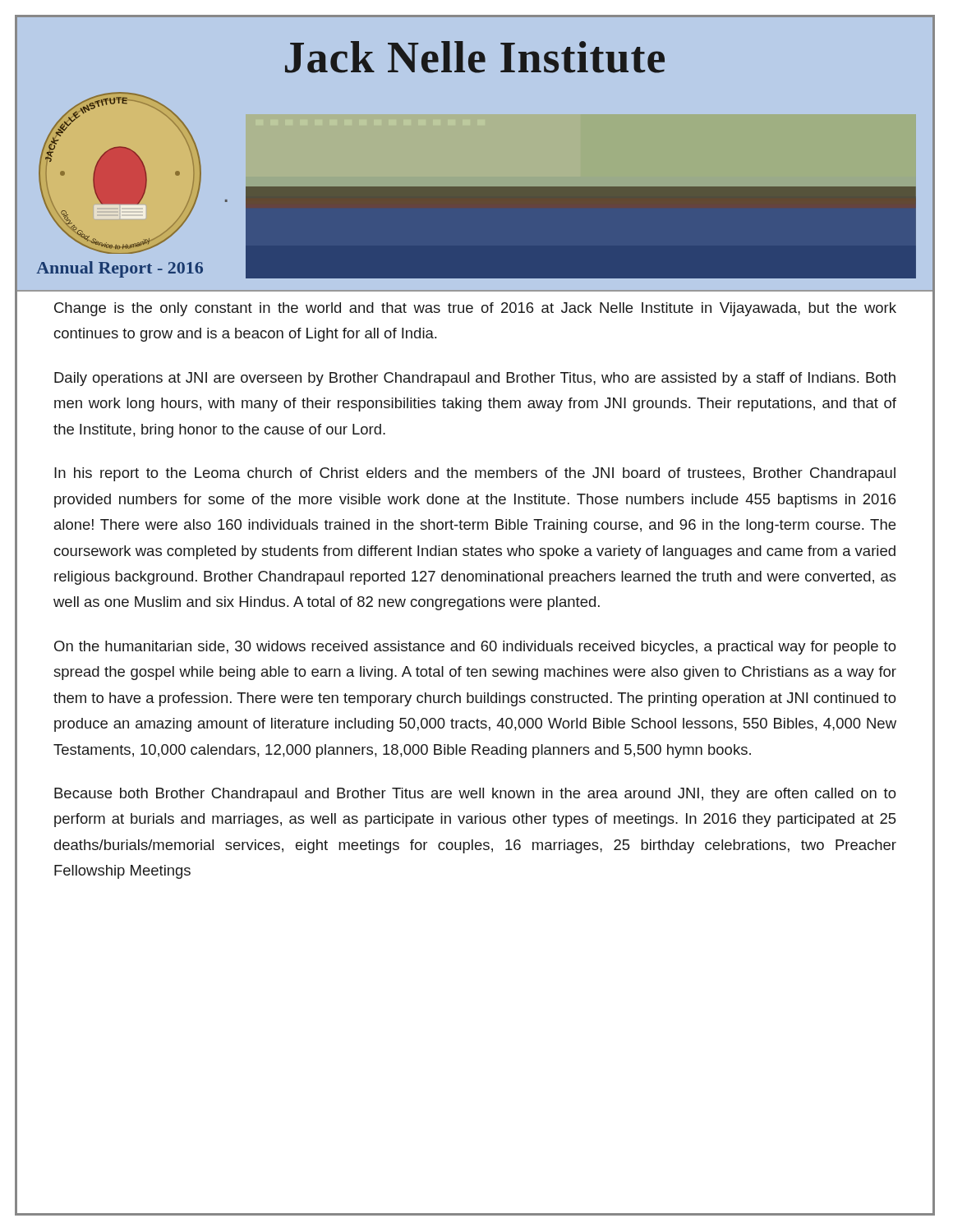Select the text block that says "In his report to"
This screenshot has height=1232, width=953.
(x=475, y=538)
